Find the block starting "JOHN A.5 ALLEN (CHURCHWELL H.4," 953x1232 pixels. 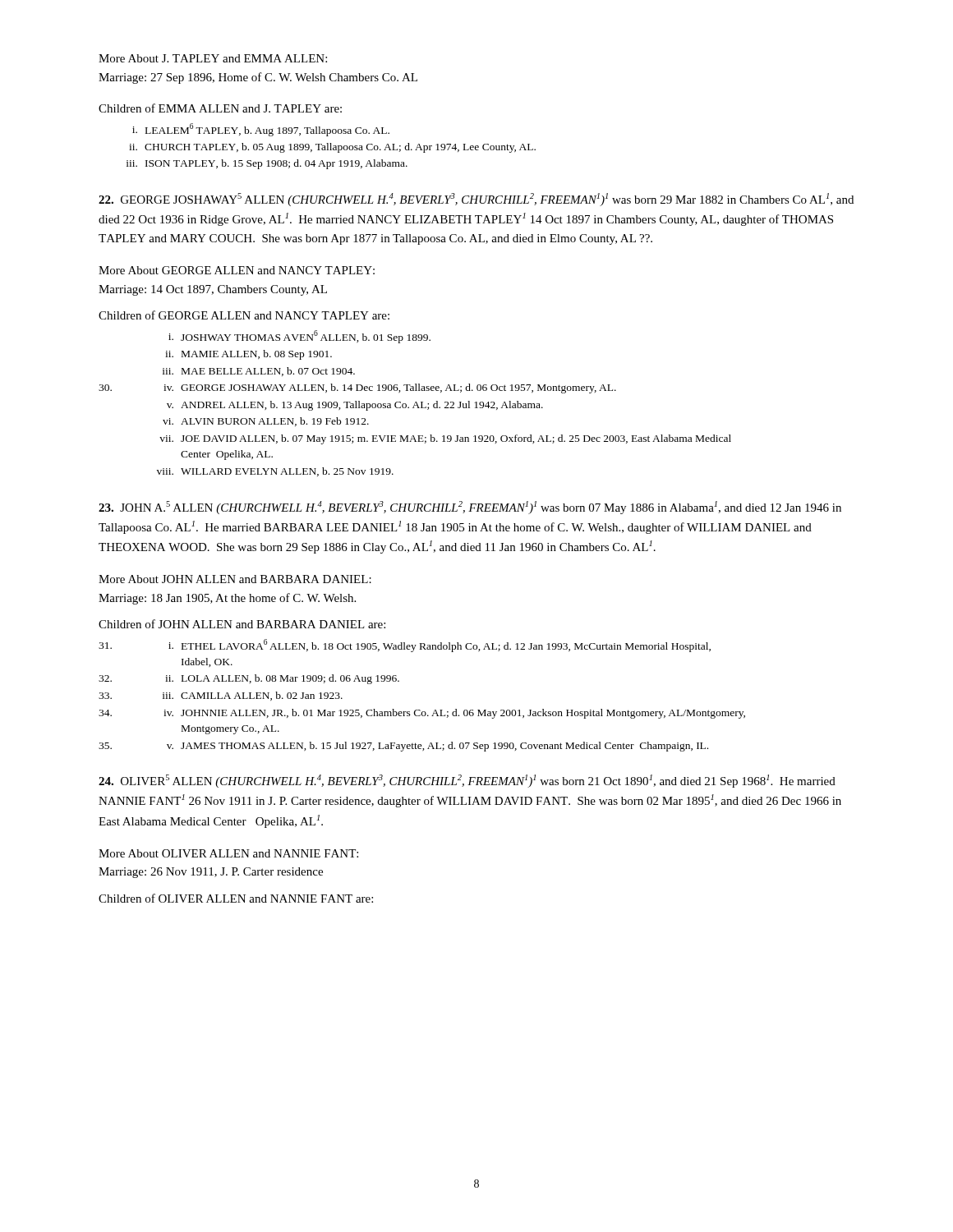pos(470,526)
